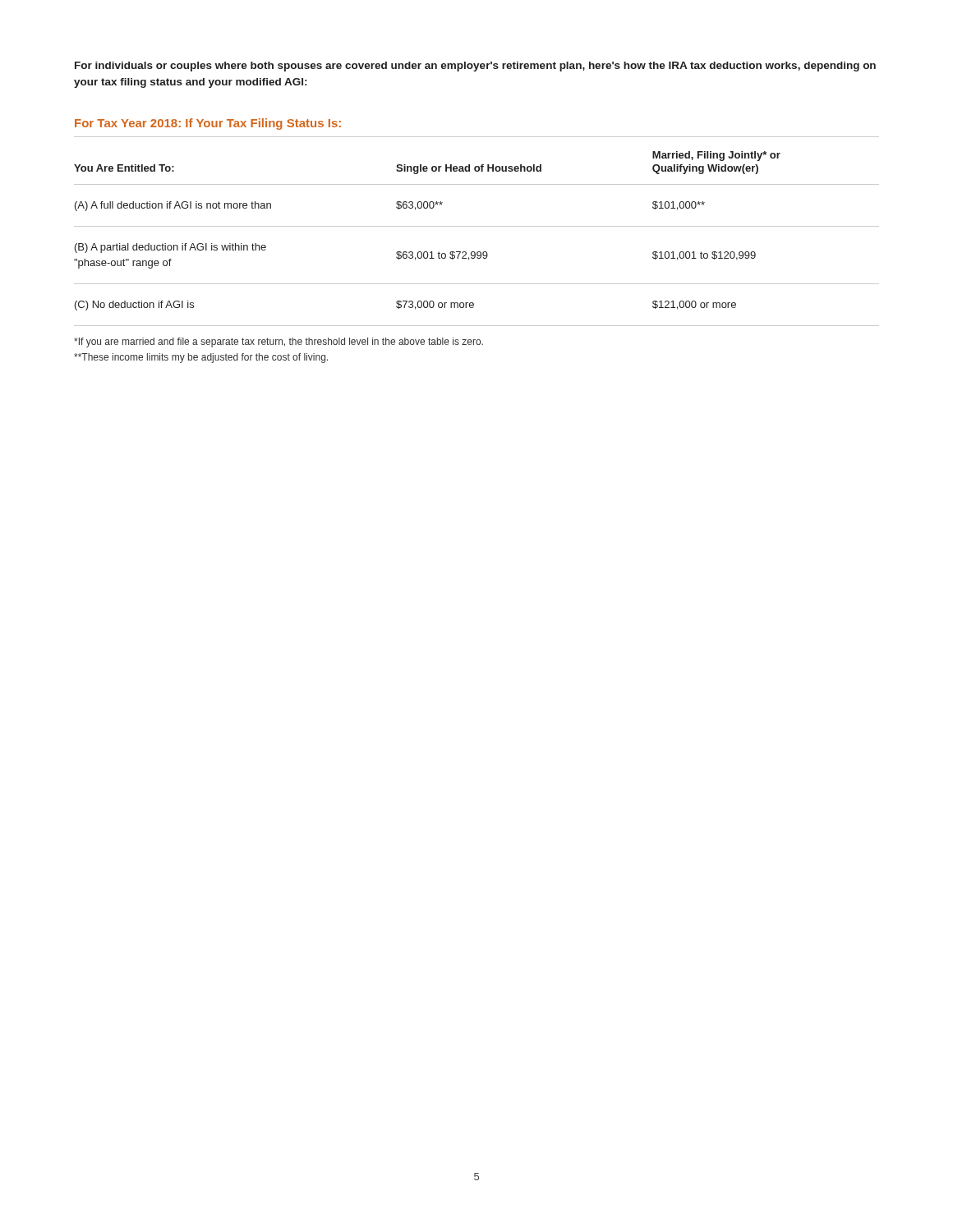Select the region starting "For Tax Year 2018: If Your Tax"
This screenshot has height=1232, width=953.
click(x=208, y=122)
